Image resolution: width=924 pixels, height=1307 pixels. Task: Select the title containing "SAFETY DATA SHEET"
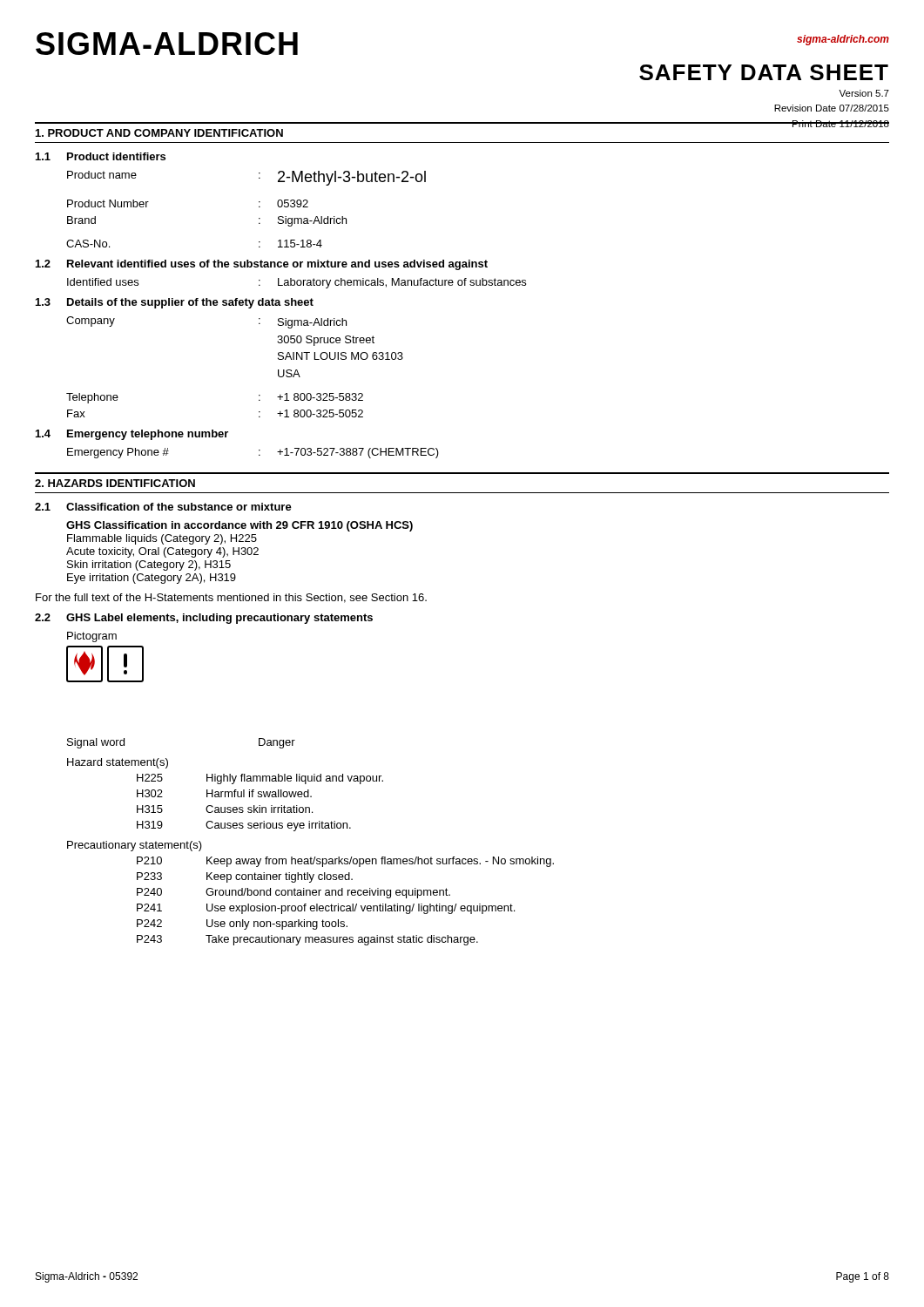[x=764, y=72]
